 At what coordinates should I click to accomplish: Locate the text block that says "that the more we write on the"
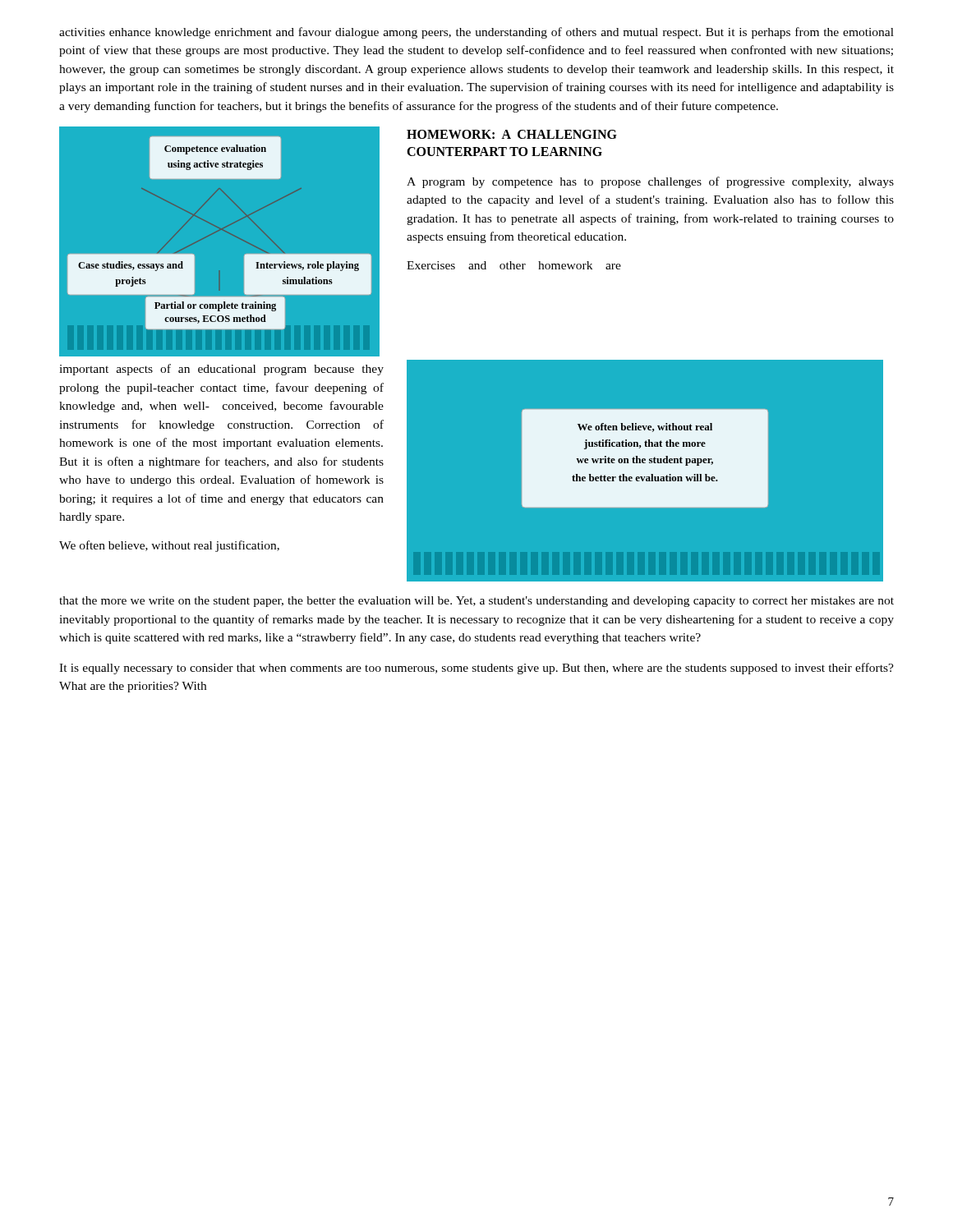click(x=476, y=619)
